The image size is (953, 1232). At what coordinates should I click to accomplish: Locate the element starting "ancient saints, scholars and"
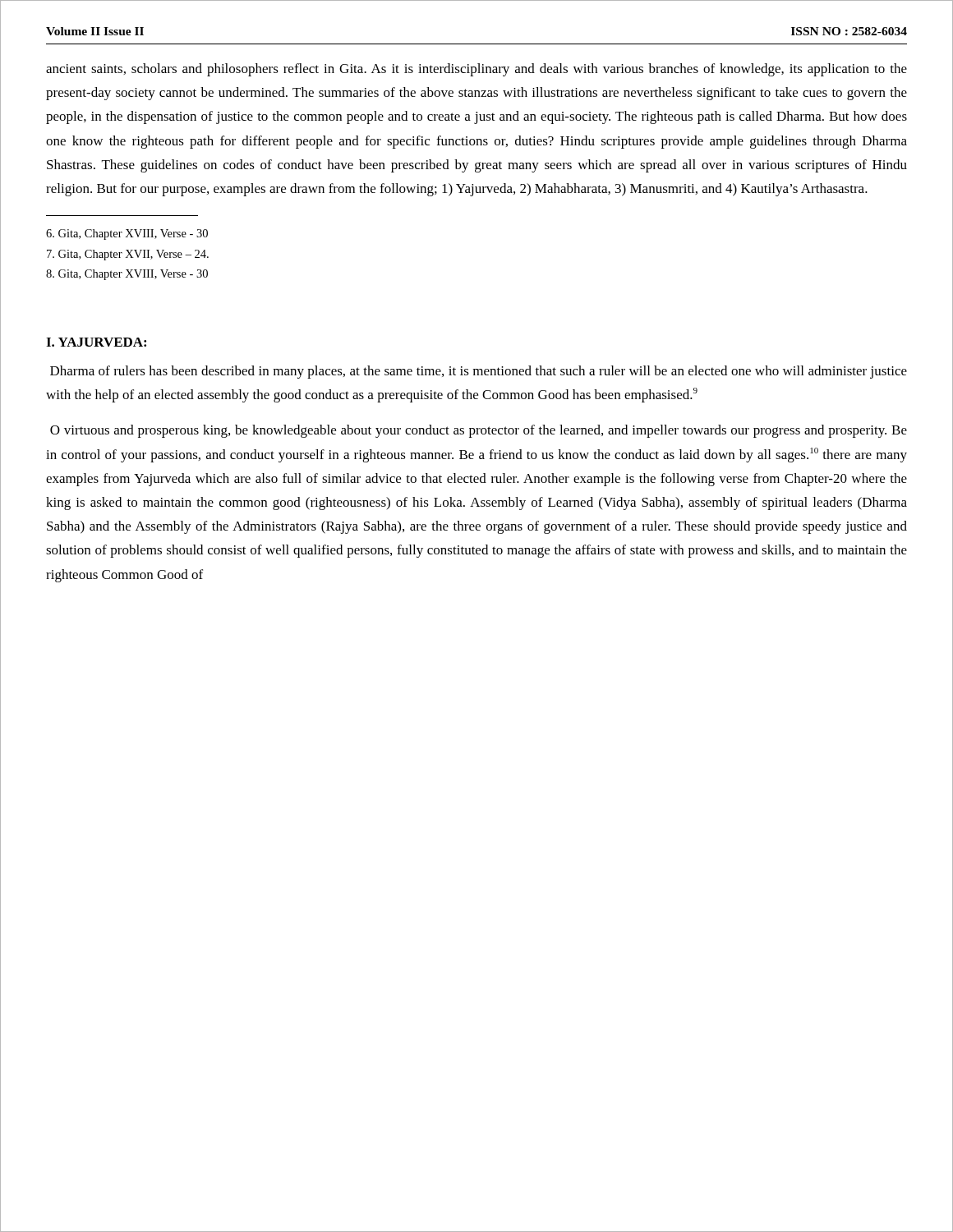click(x=476, y=129)
